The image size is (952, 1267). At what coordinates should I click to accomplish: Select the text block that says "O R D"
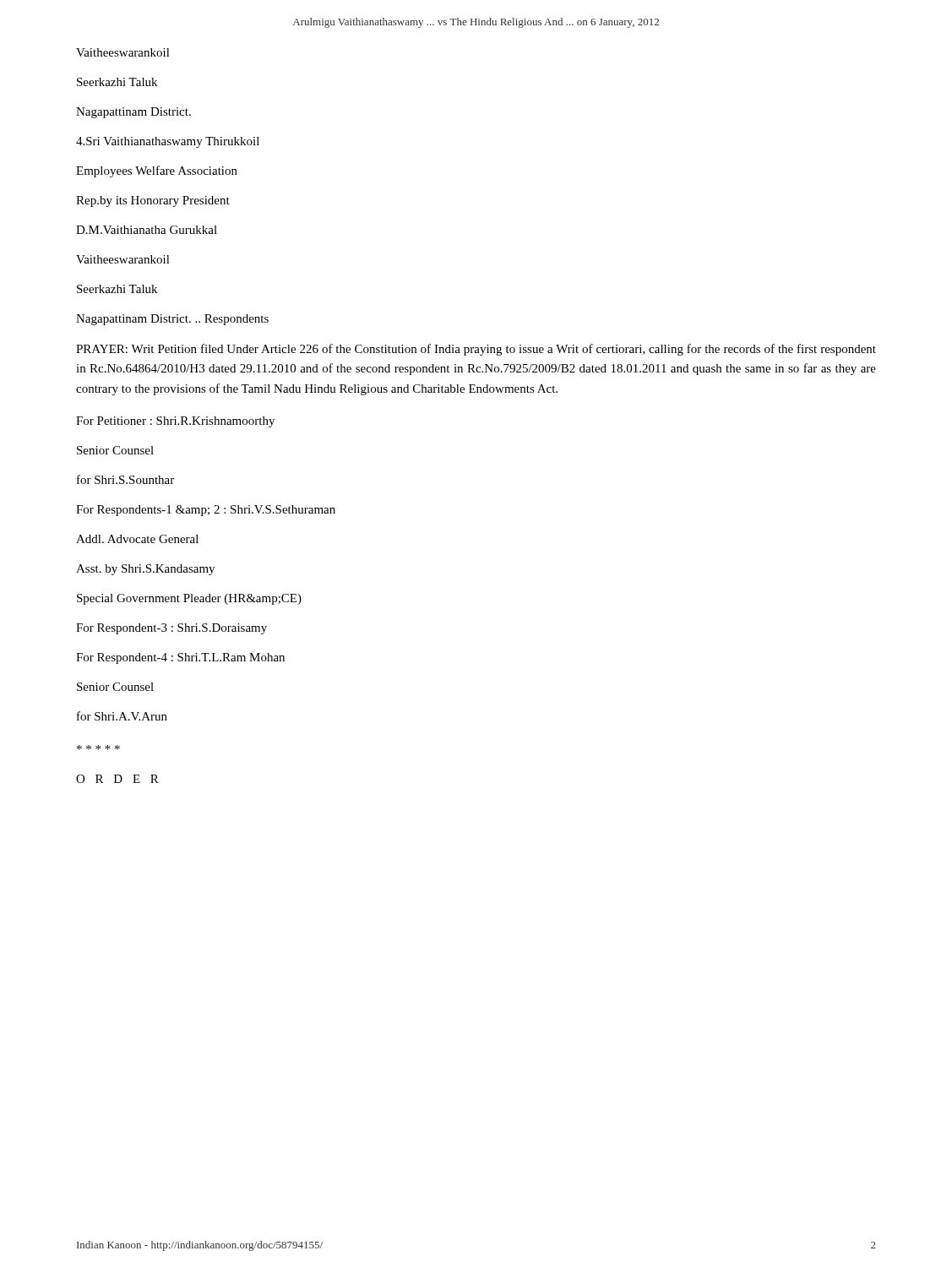119,779
